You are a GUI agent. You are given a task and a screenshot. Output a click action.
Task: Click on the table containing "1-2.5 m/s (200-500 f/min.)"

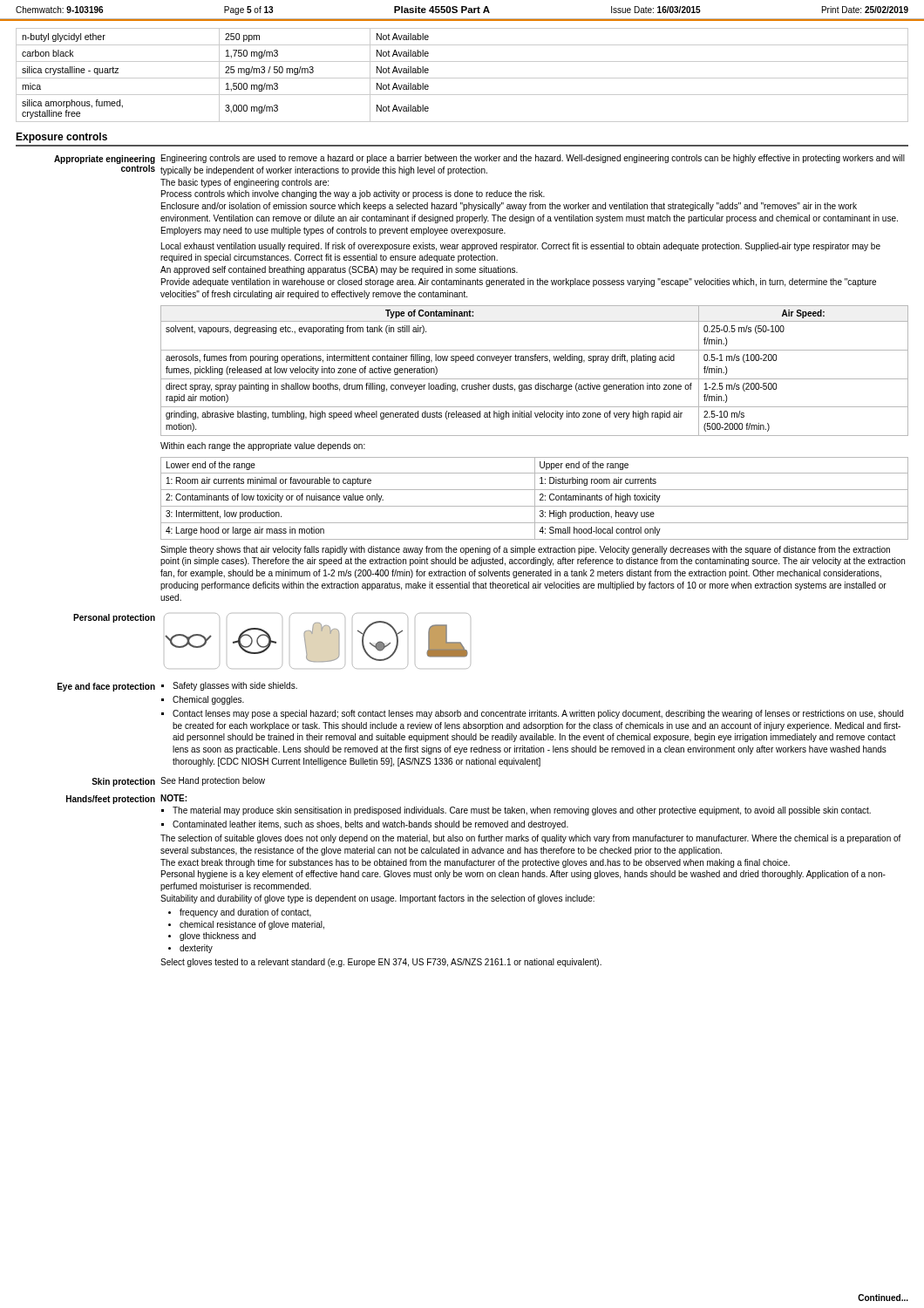[x=534, y=370]
